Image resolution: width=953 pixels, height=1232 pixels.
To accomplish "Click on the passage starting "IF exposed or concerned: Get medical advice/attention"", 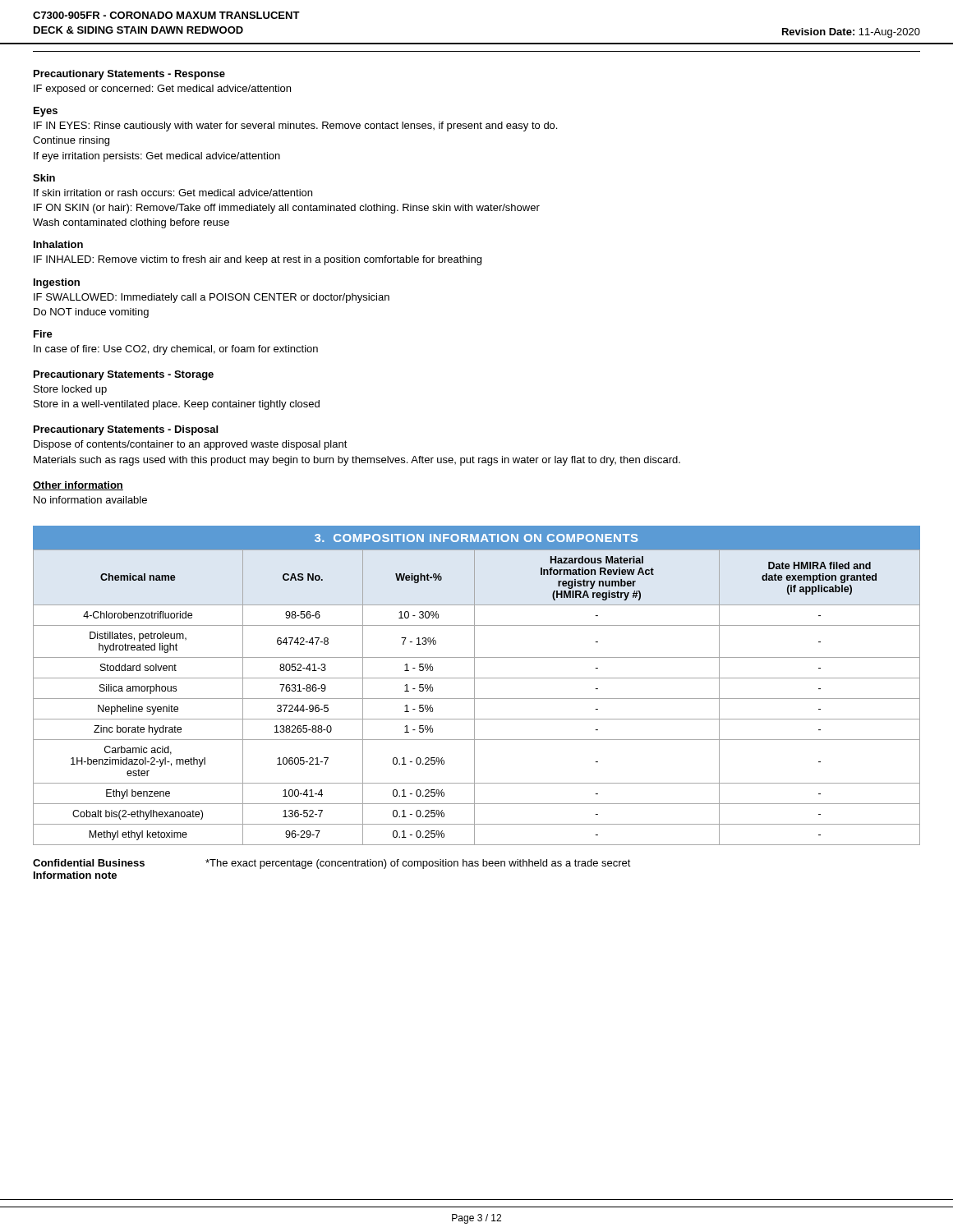I will pyautogui.click(x=162, y=88).
